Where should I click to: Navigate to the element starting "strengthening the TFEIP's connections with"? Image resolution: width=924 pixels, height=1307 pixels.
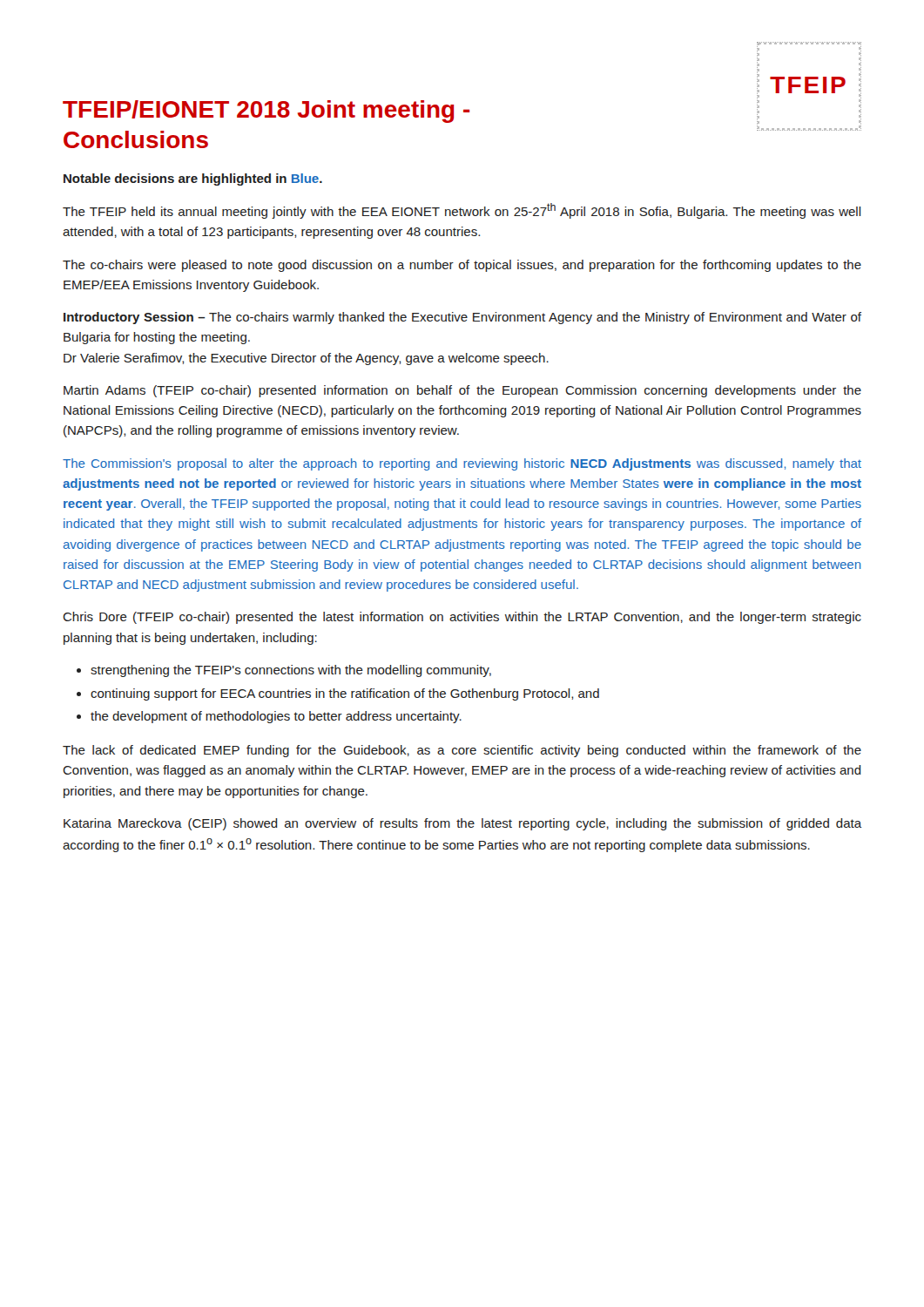coord(291,669)
